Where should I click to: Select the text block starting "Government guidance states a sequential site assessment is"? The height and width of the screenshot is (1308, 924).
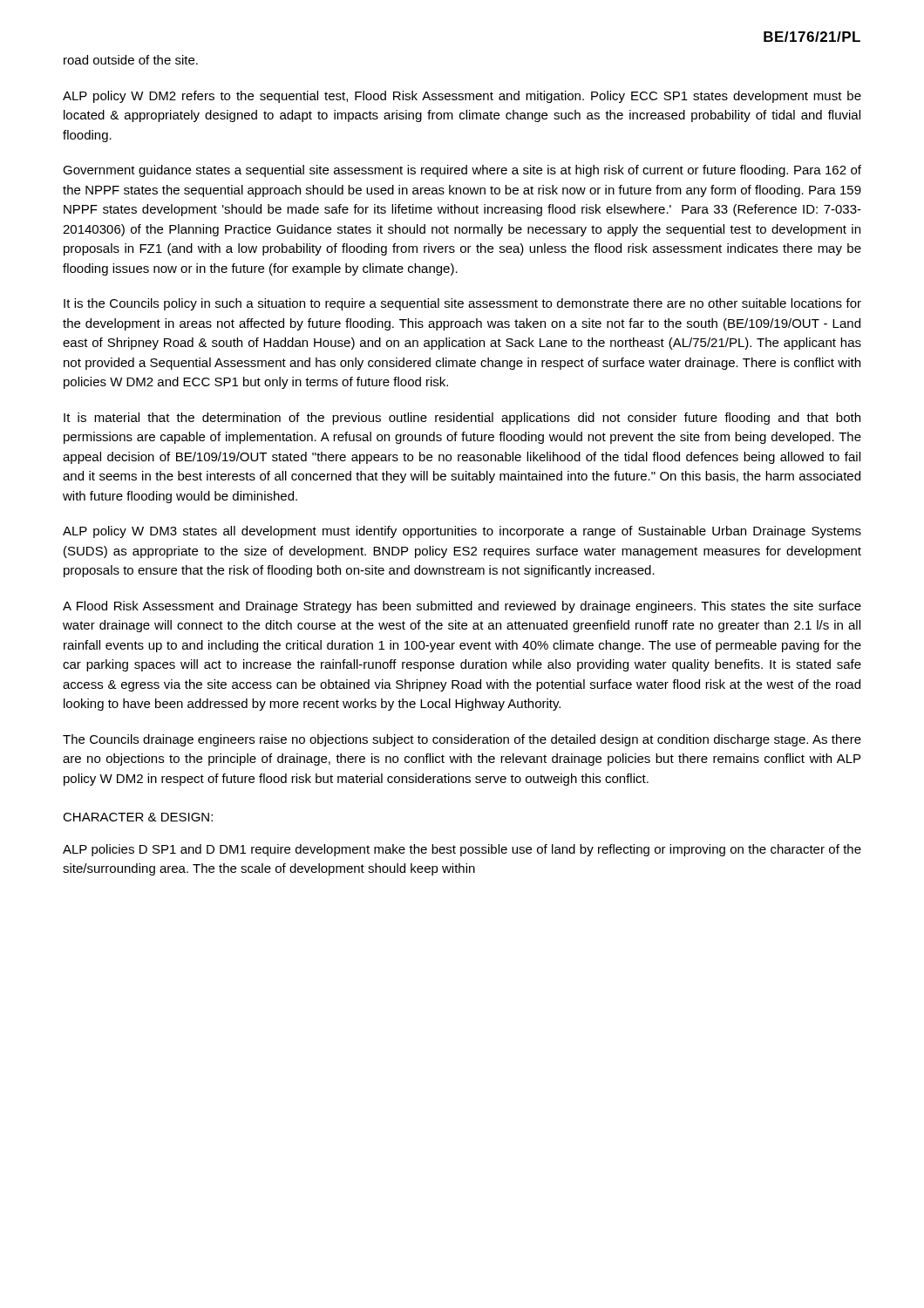(462, 219)
